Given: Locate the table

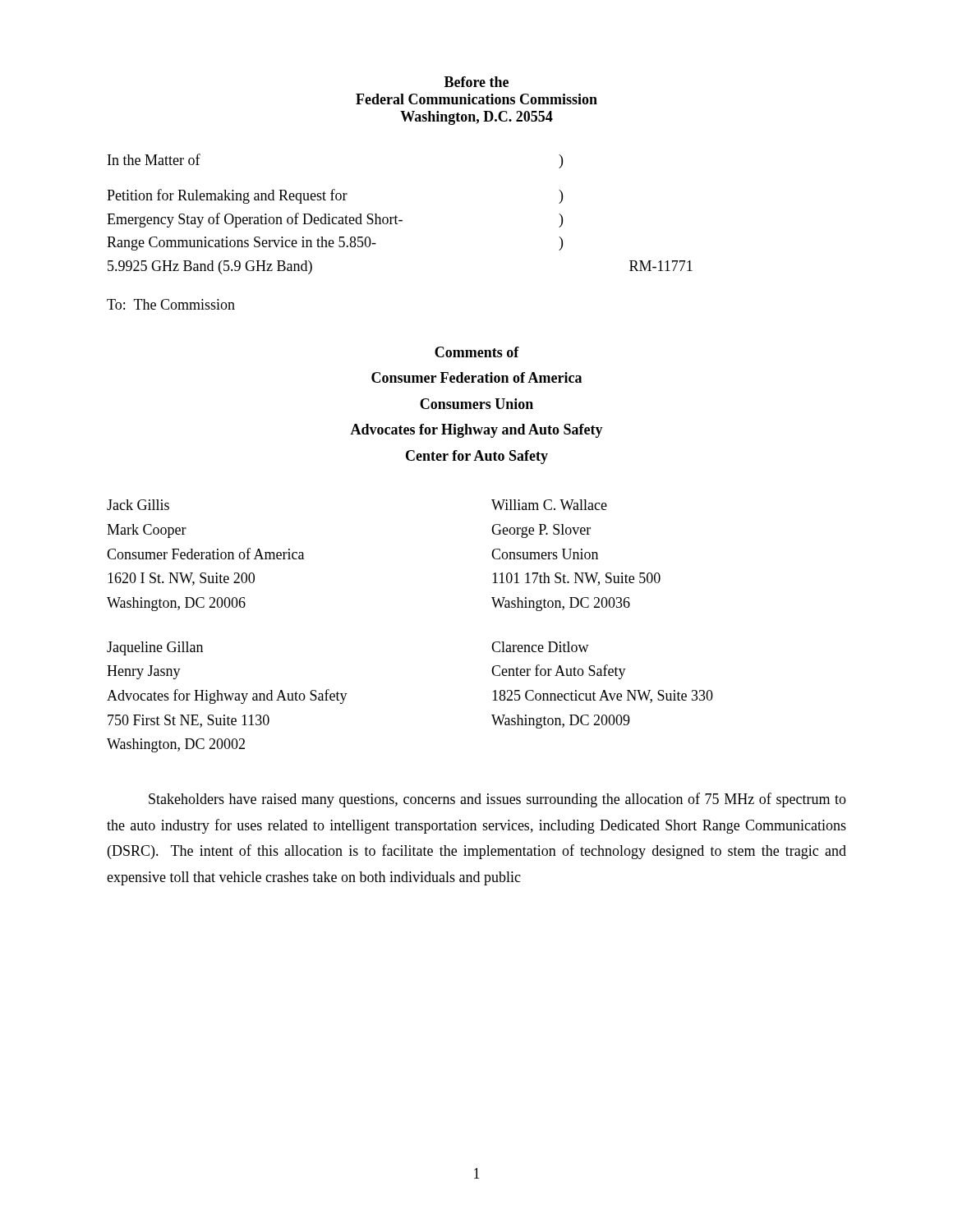Looking at the screenshot, I should [x=476, y=214].
